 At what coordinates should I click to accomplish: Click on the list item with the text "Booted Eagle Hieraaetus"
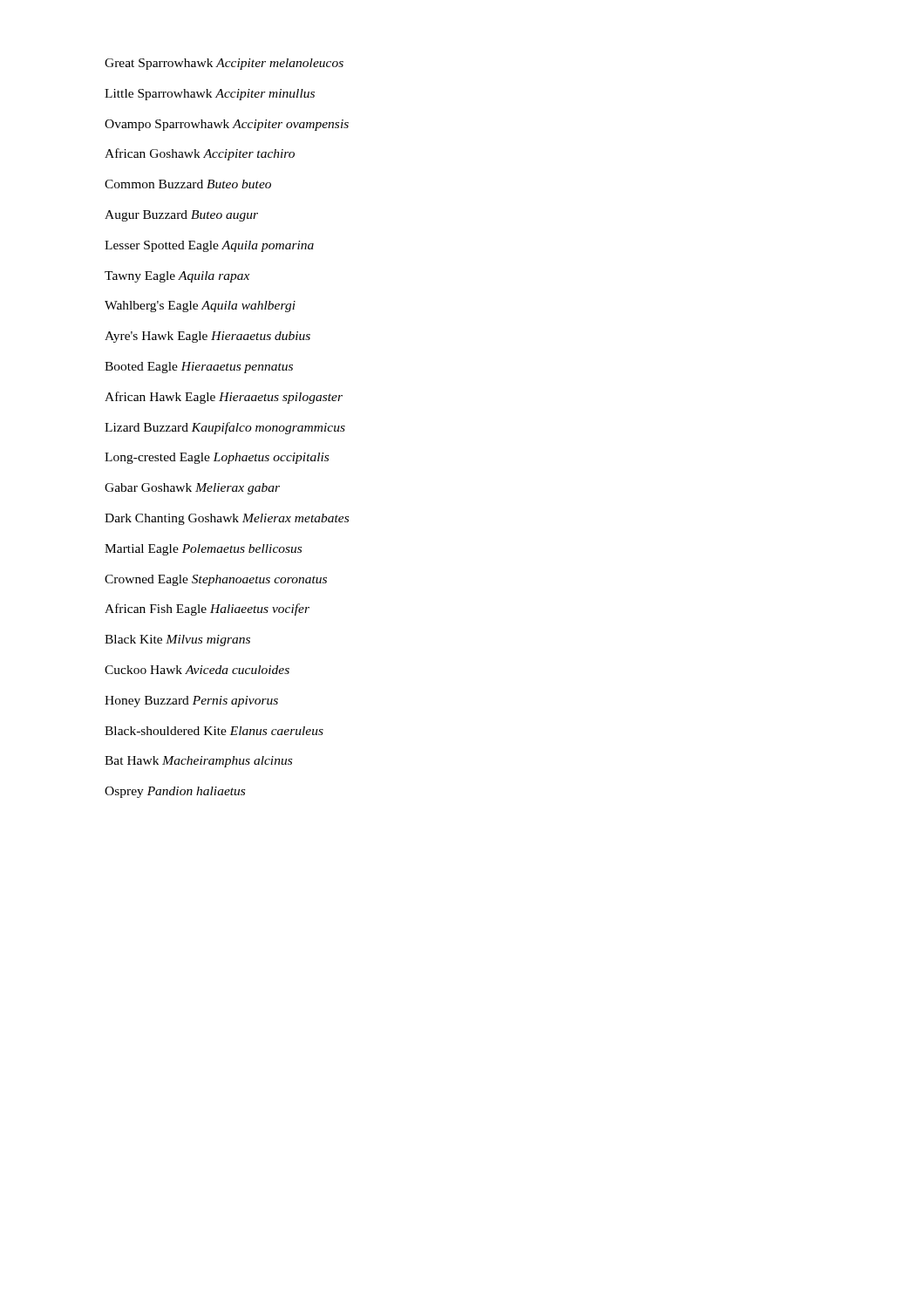pos(199,366)
